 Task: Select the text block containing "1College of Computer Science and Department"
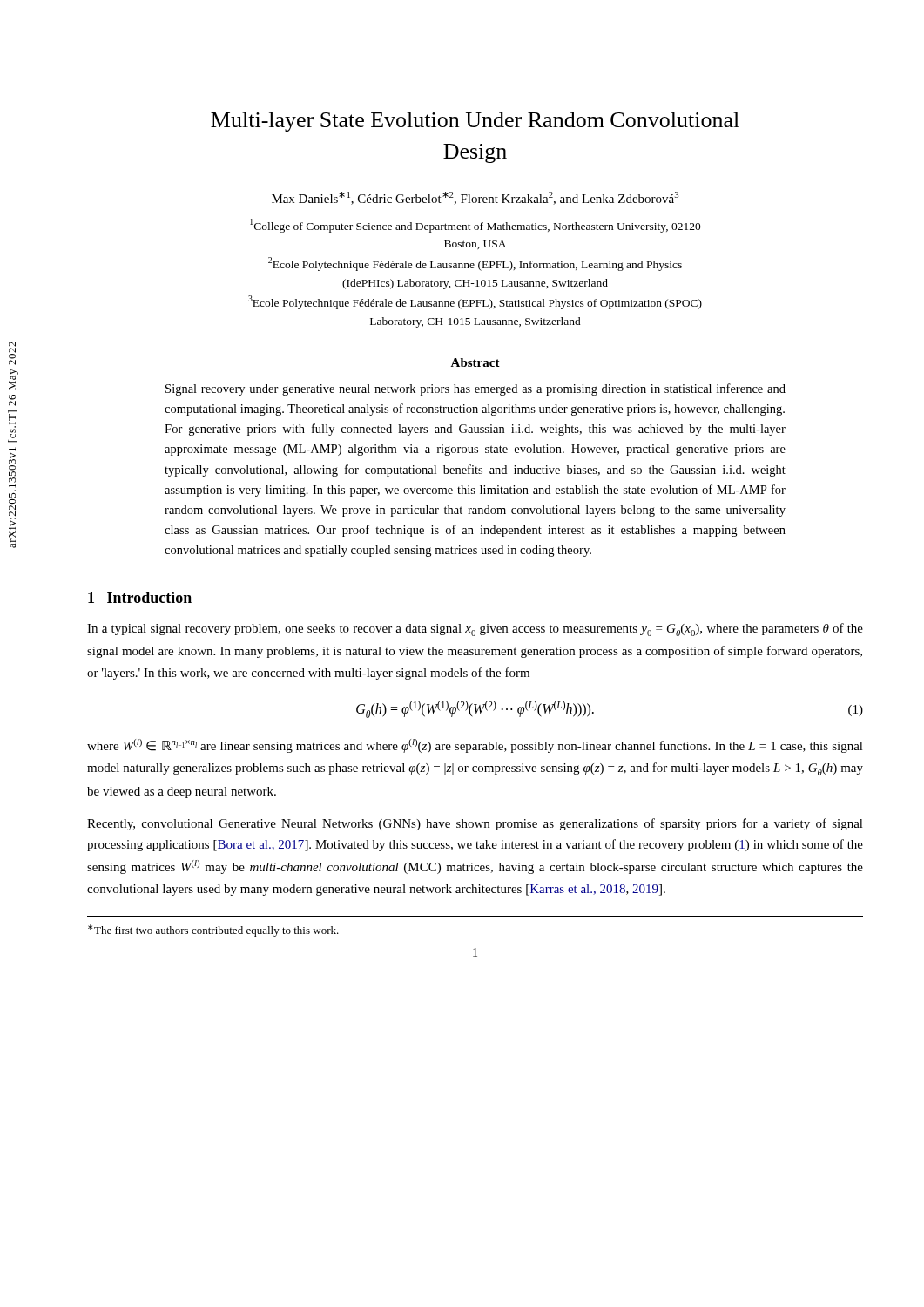point(475,272)
